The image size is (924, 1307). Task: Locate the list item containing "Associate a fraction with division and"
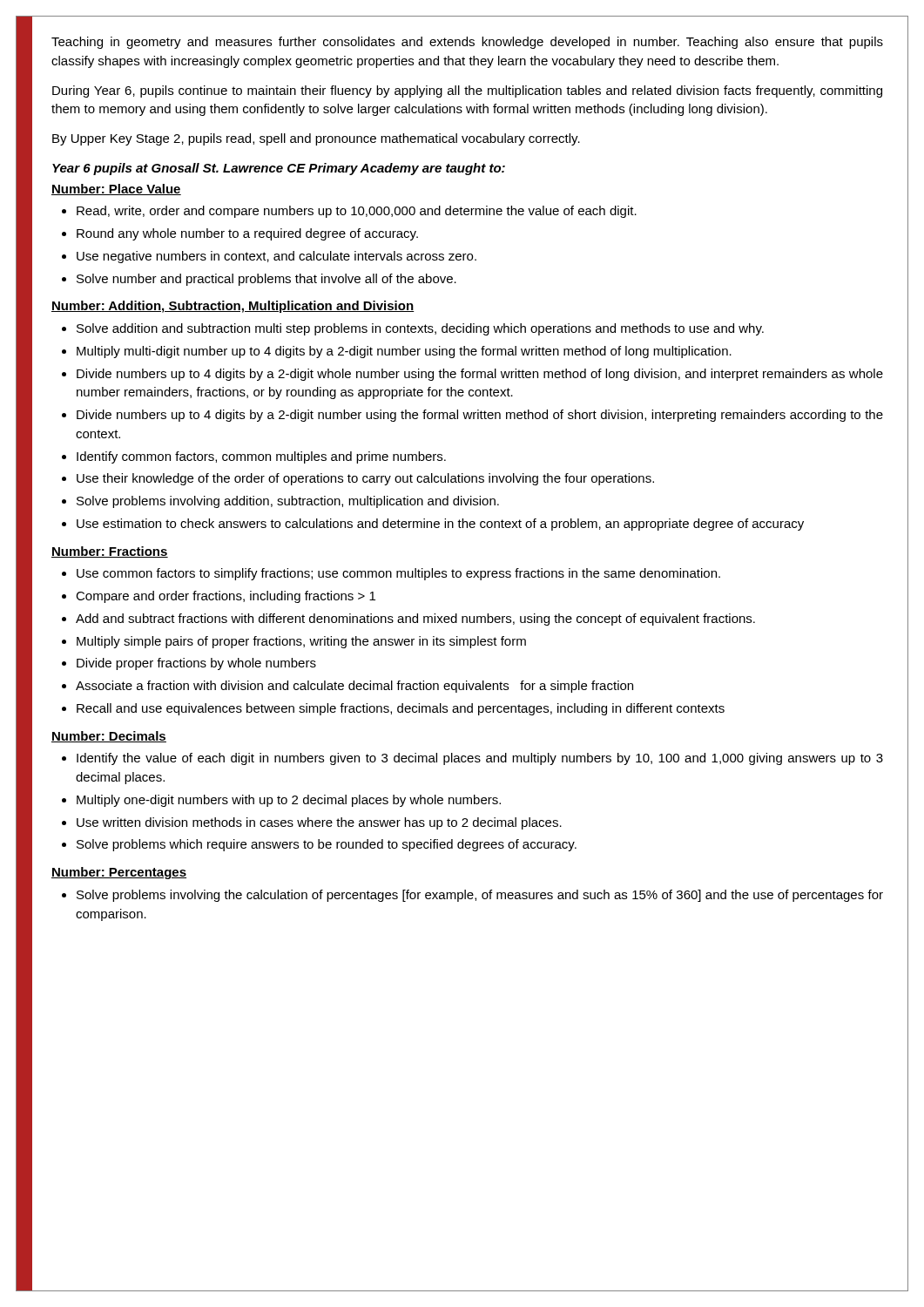pos(355,685)
